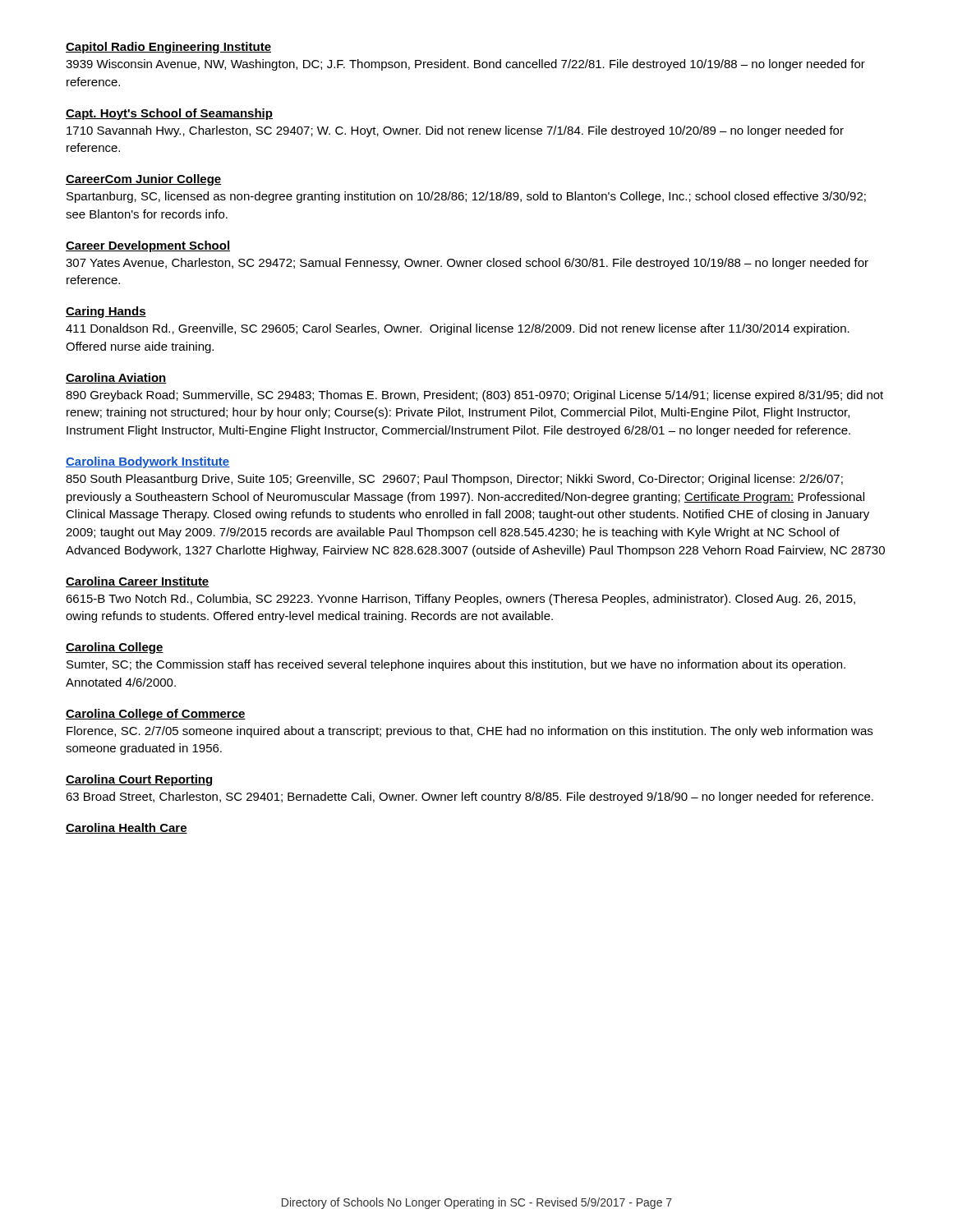Image resolution: width=953 pixels, height=1232 pixels.
Task: Locate the region starting "Capt. Hoyt's School of Seamanship 1710"
Action: (x=476, y=131)
